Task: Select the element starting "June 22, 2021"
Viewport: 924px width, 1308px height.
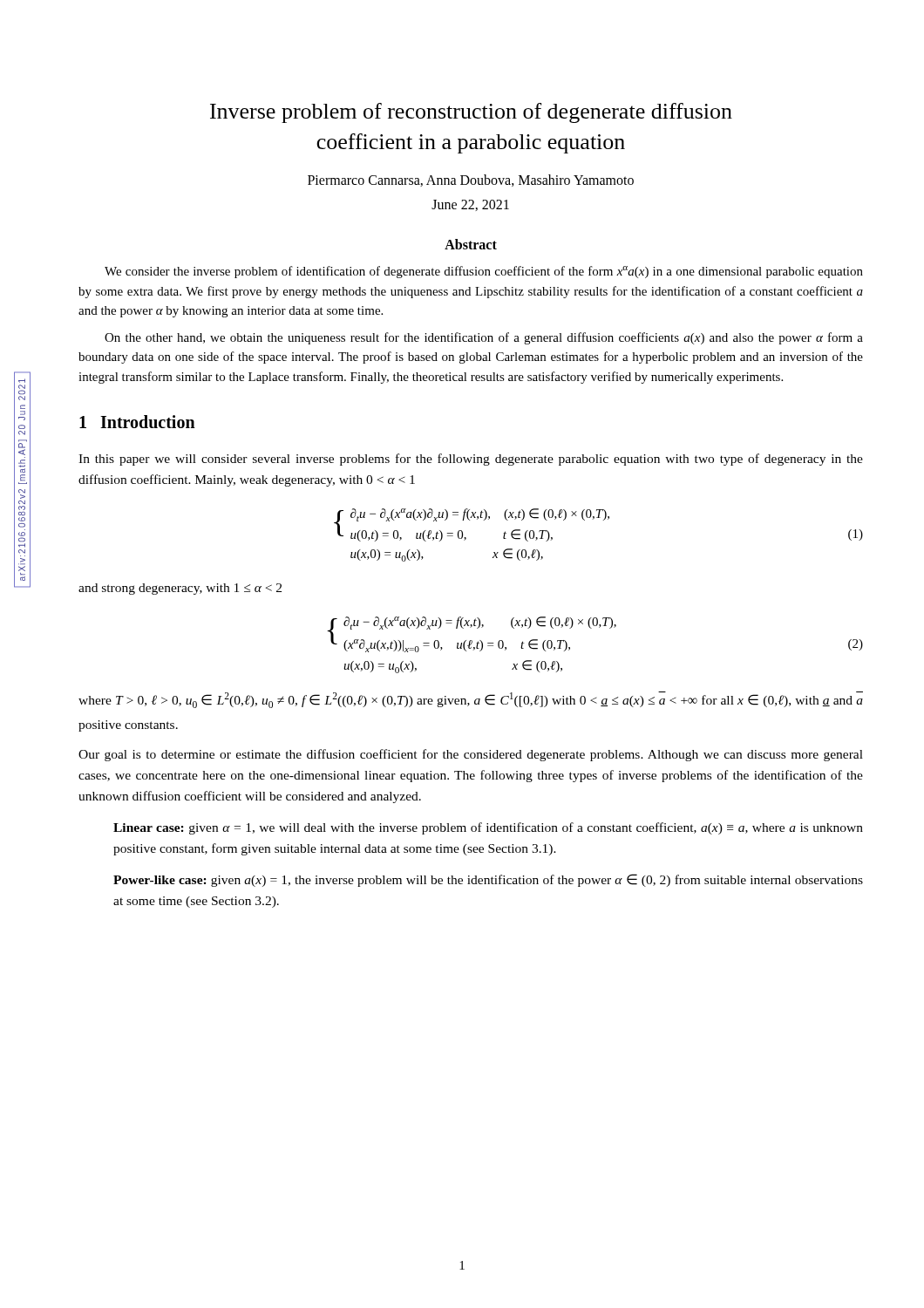Action: 471,205
